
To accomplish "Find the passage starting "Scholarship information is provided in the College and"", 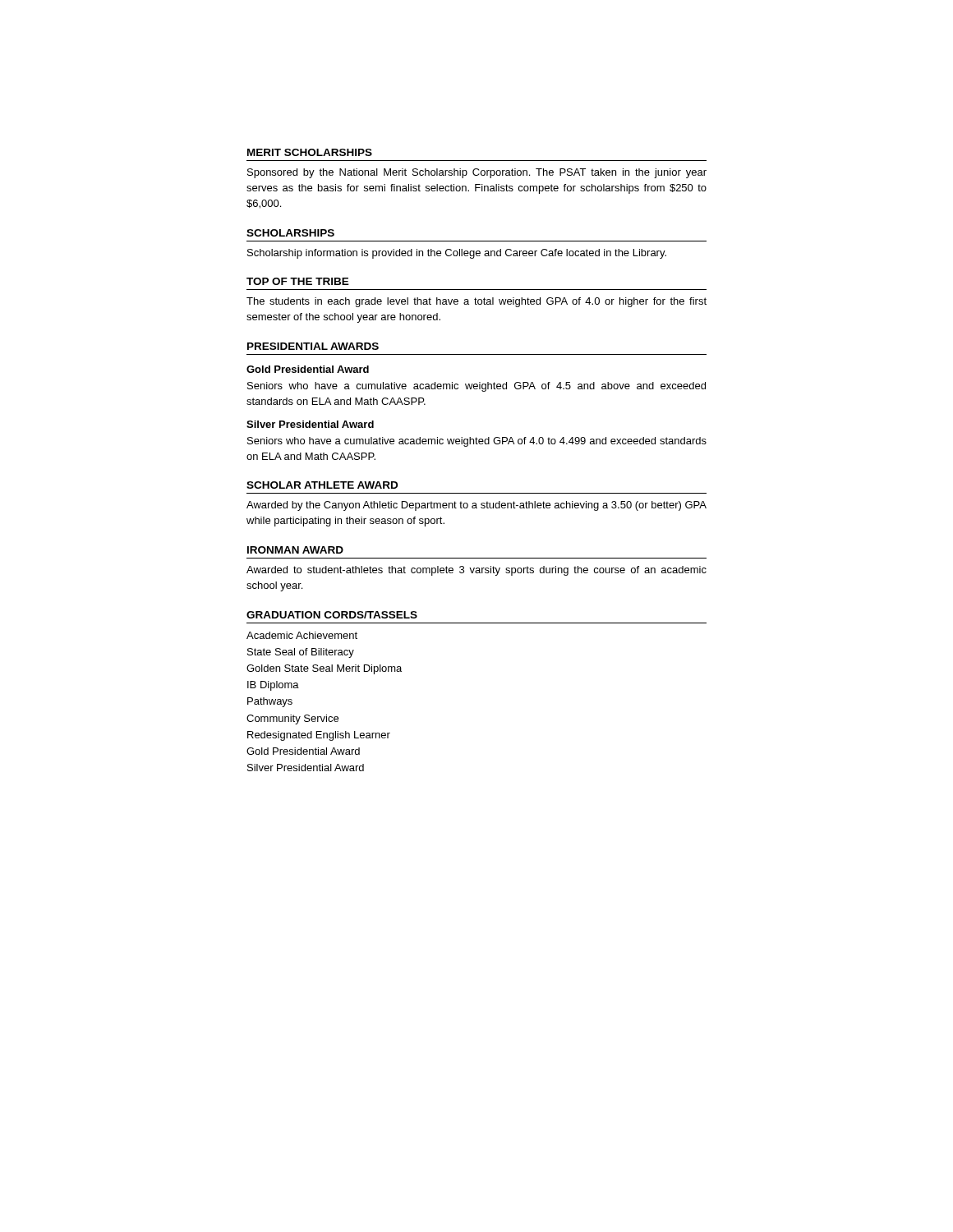I will tap(457, 252).
